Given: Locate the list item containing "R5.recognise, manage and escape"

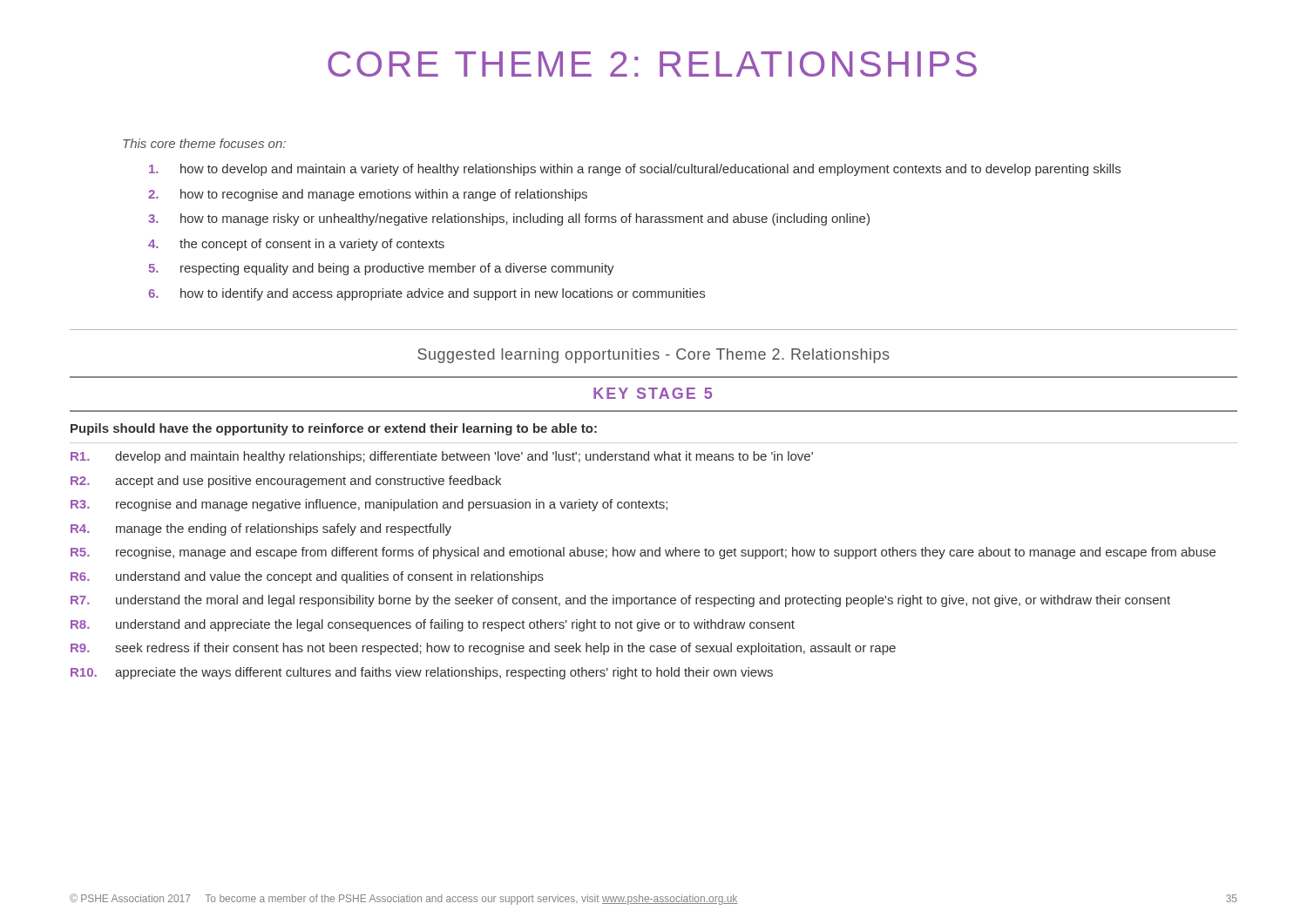Looking at the screenshot, I should click(643, 552).
